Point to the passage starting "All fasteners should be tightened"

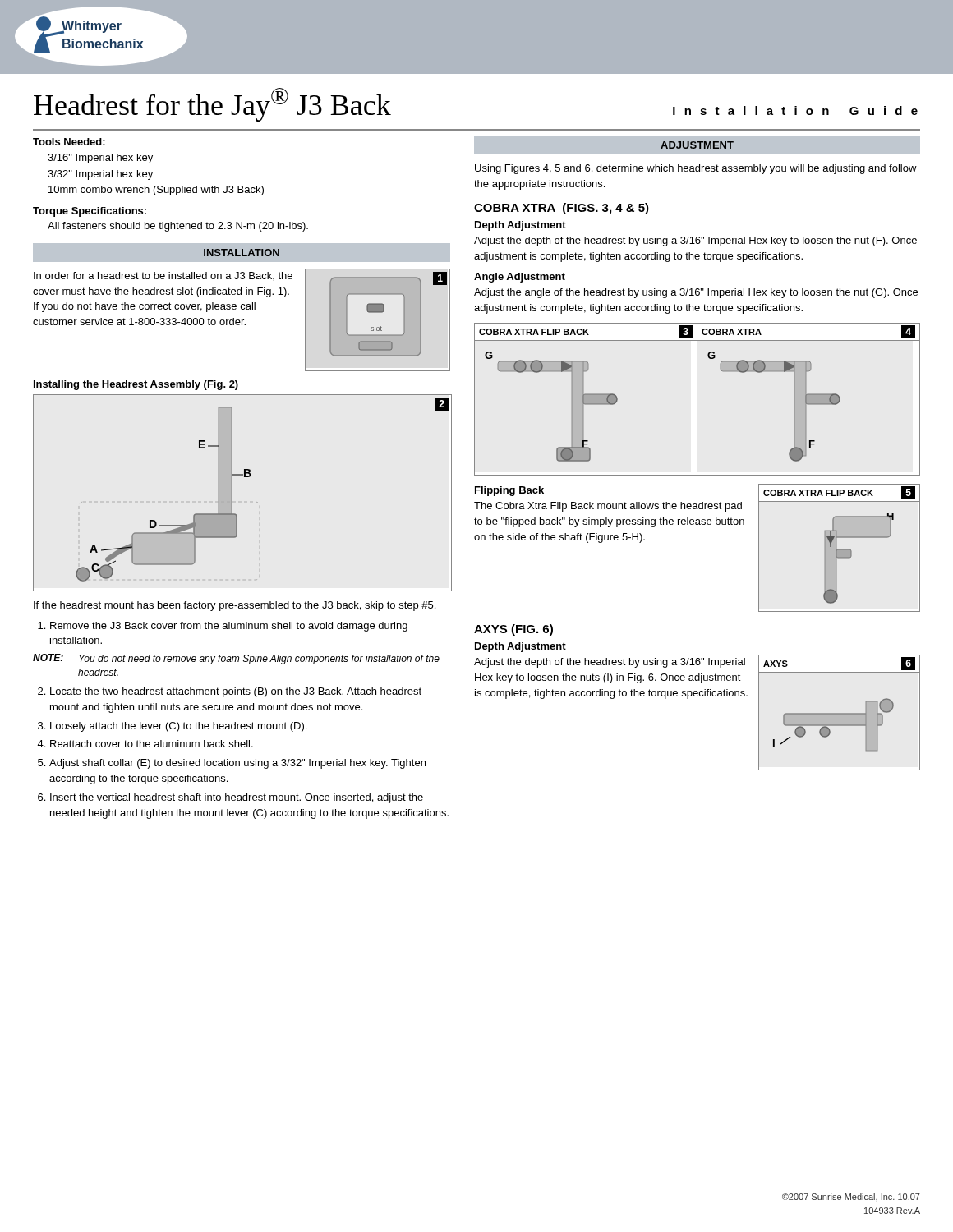click(x=178, y=225)
